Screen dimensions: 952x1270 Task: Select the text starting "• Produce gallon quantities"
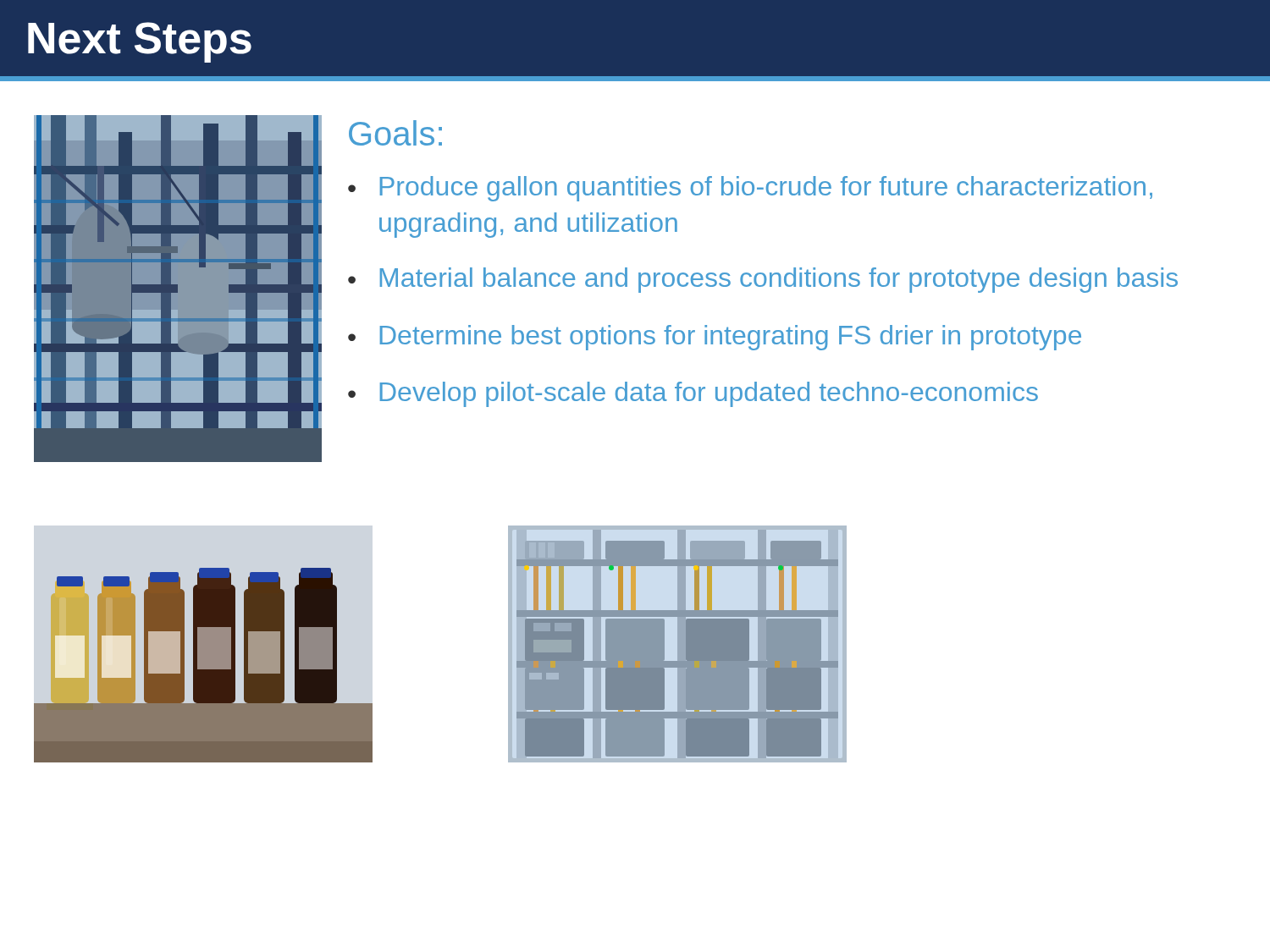tap(787, 205)
